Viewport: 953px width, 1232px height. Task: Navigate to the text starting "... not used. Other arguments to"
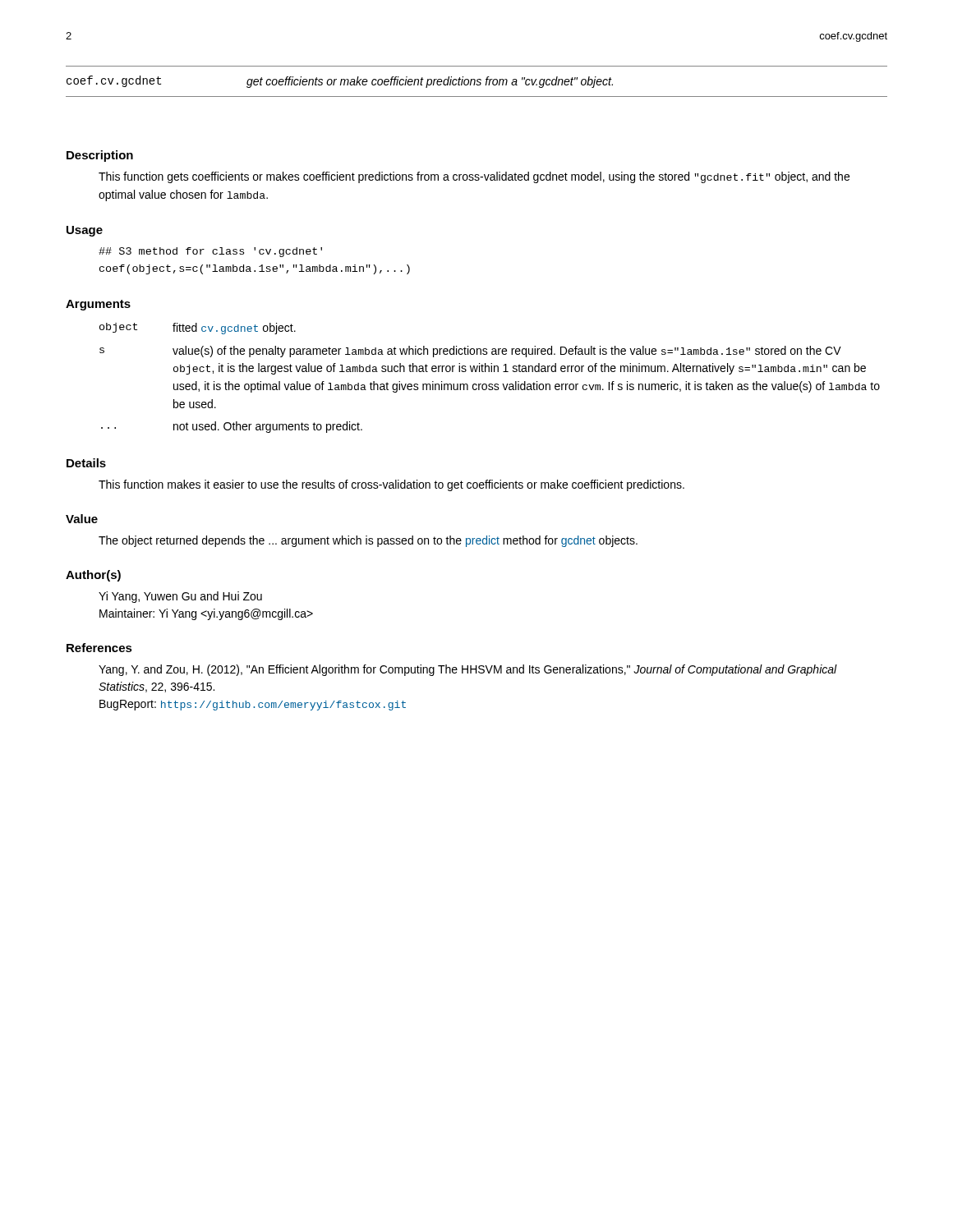click(232, 427)
